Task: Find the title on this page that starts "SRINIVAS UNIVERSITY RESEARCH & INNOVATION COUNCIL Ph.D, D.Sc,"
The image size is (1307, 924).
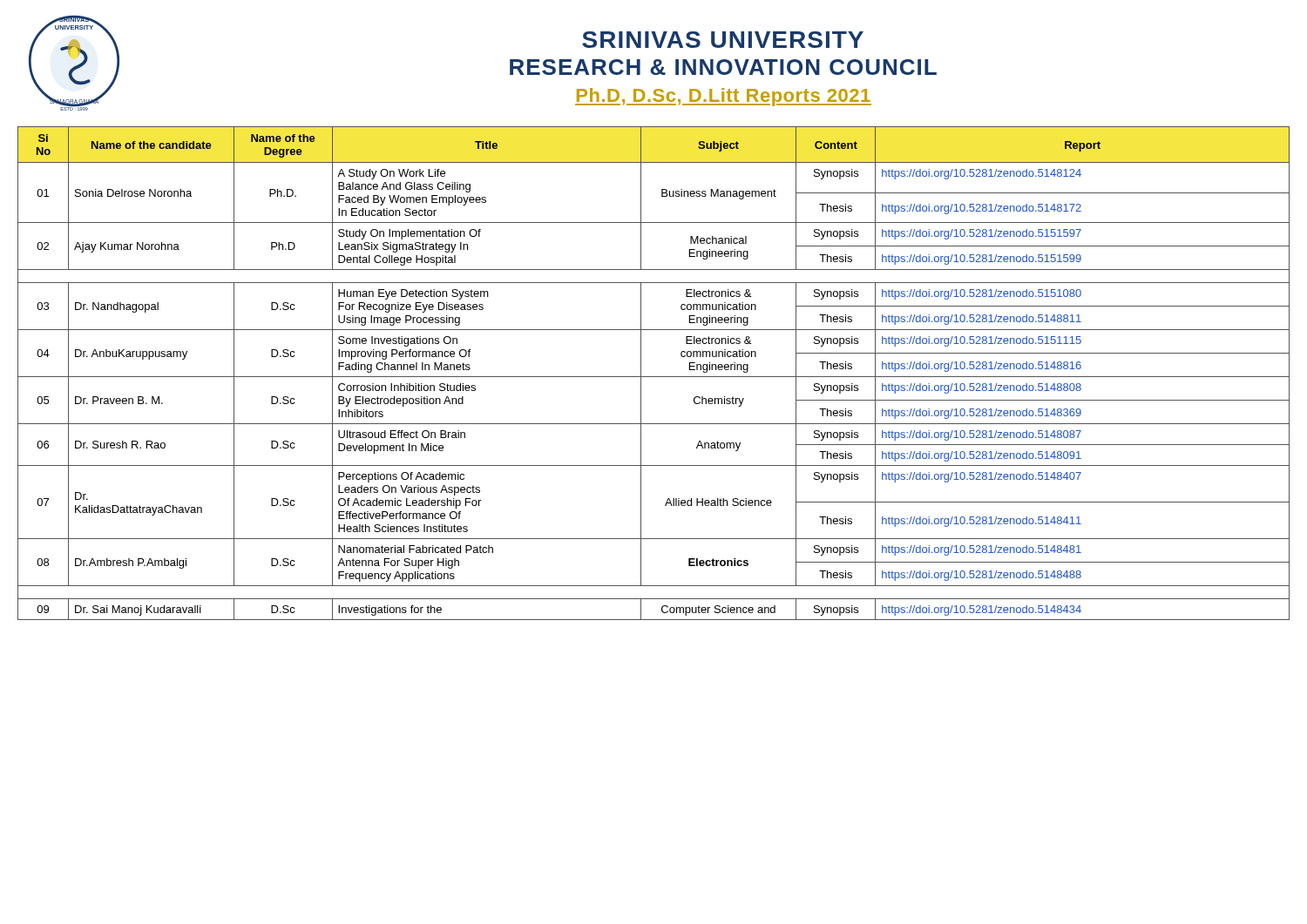Action: pos(723,67)
